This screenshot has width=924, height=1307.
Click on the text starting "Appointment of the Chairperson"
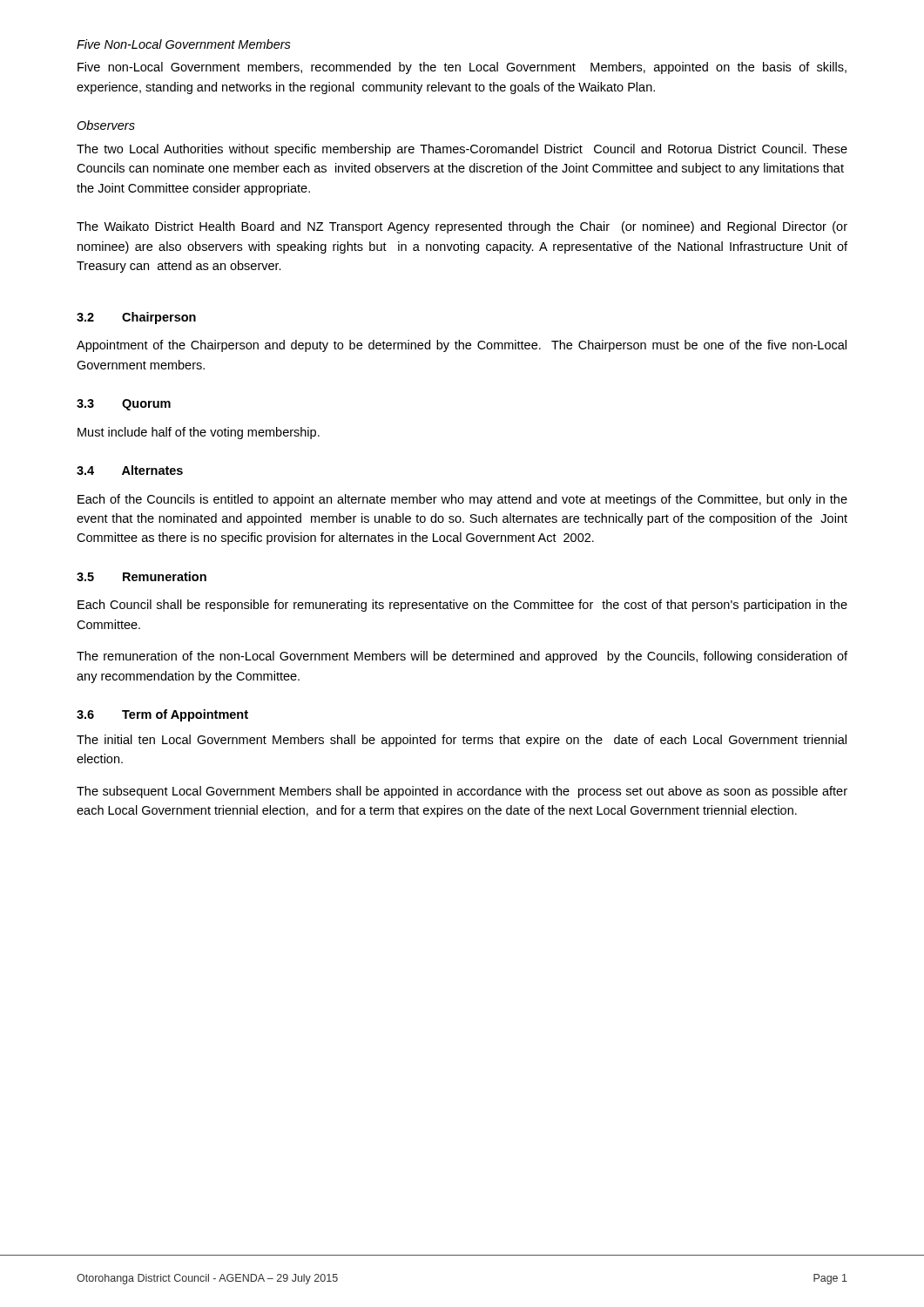(x=462, y=355)
